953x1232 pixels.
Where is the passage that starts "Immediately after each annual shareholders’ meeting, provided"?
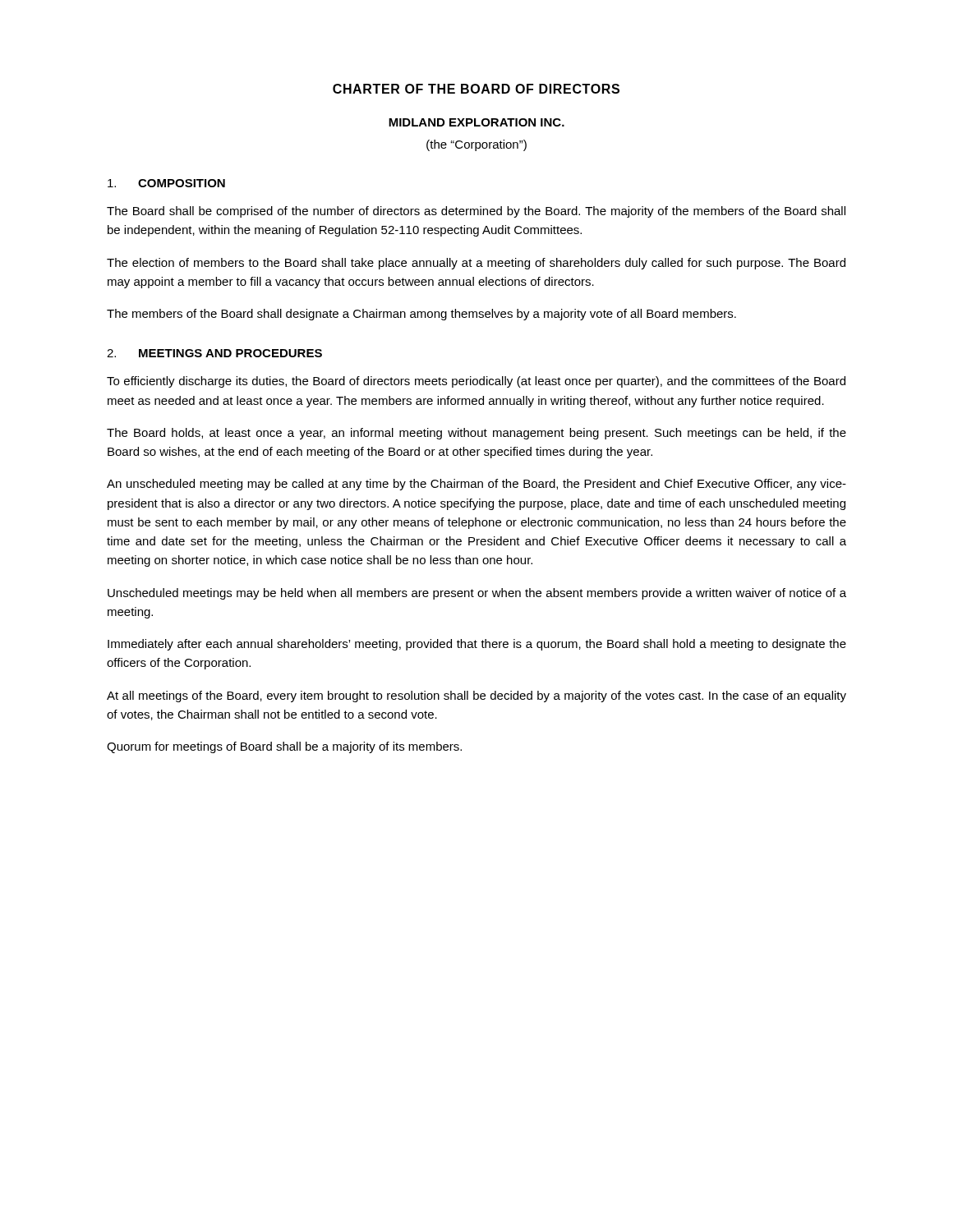click(476, 653)
